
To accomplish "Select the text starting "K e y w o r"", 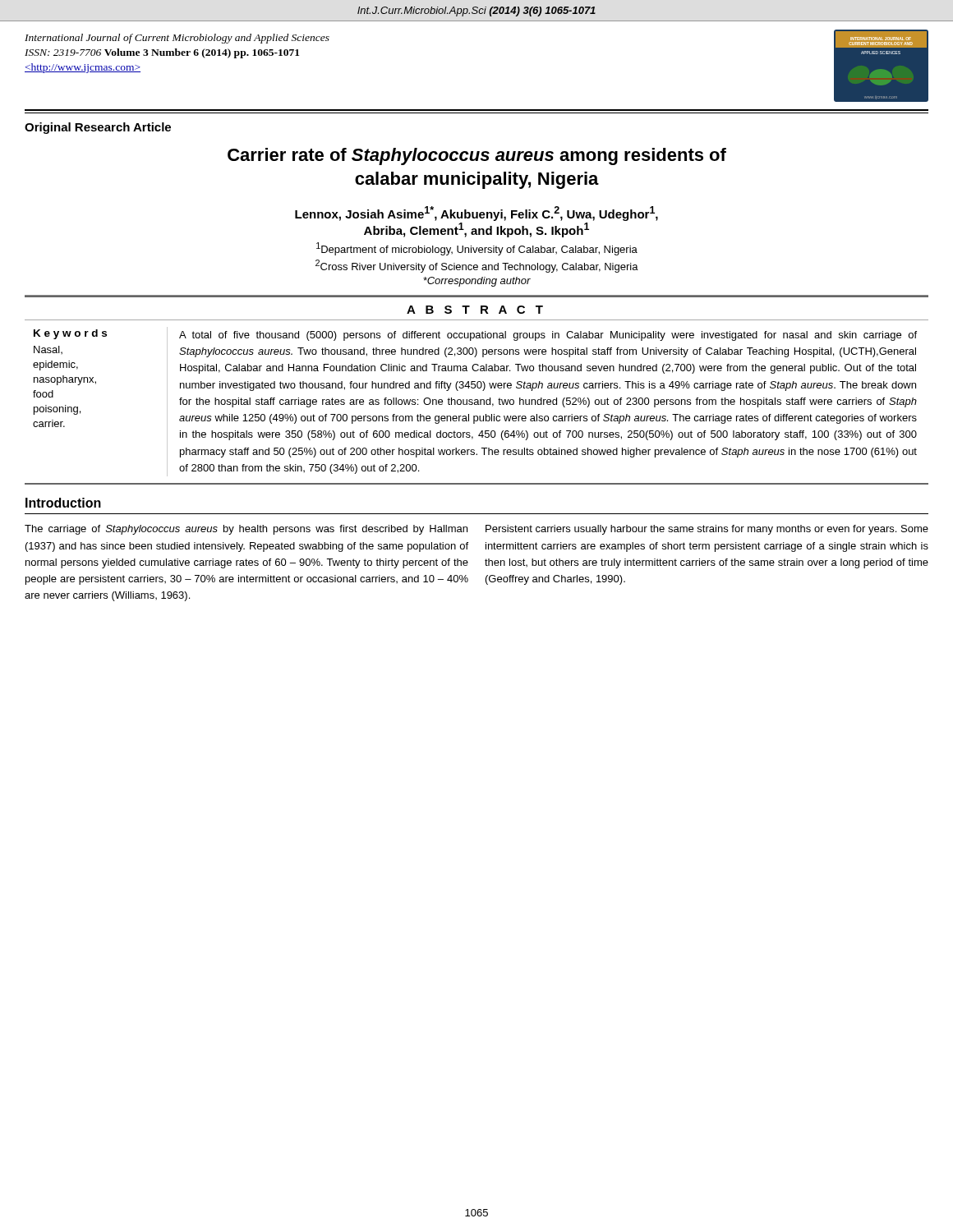I will [x=70, y=333].
